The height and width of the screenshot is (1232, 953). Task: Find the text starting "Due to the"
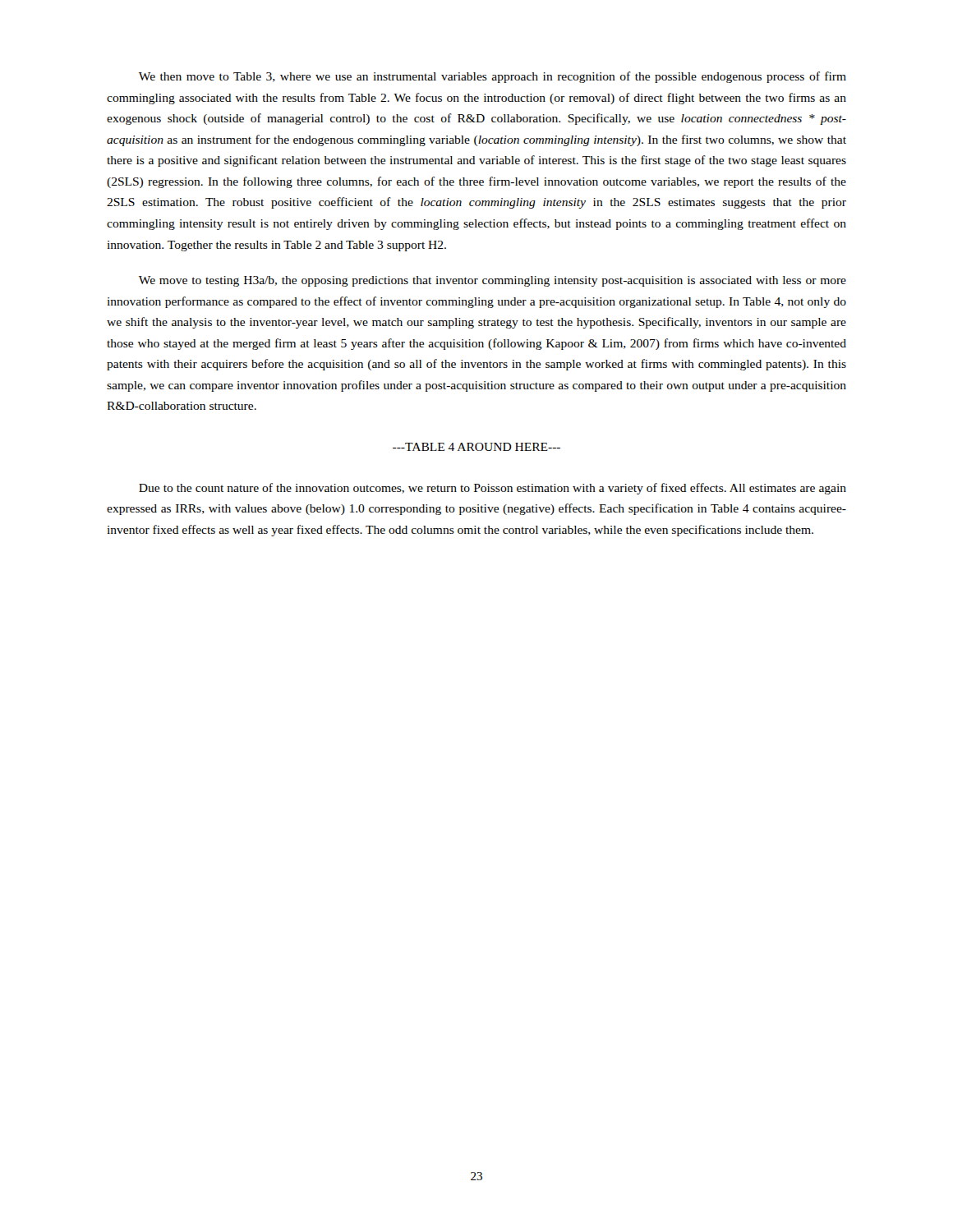[x=476, y=508]
